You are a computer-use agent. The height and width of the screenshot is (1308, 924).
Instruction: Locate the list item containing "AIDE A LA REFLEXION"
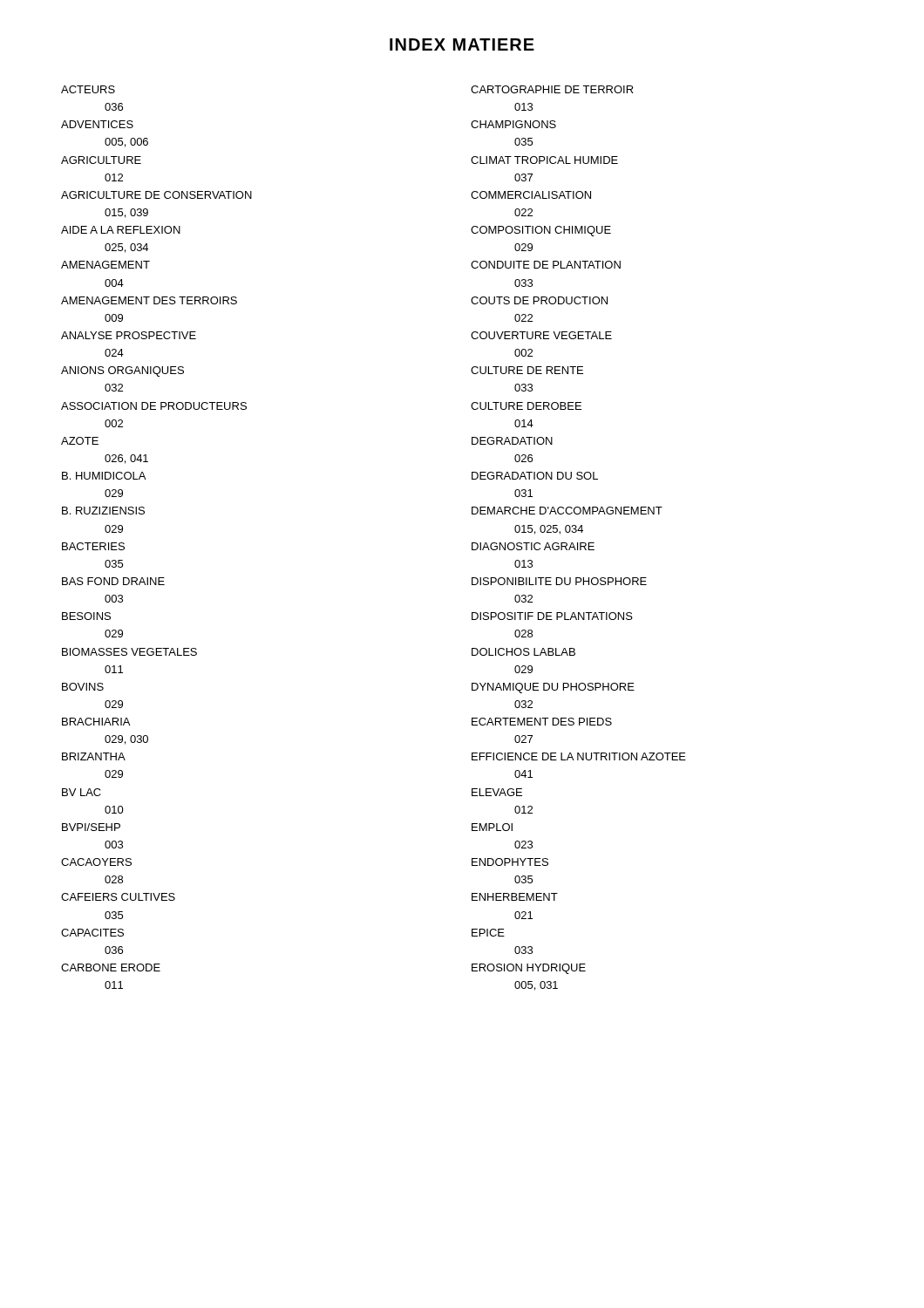pos(121,230)
